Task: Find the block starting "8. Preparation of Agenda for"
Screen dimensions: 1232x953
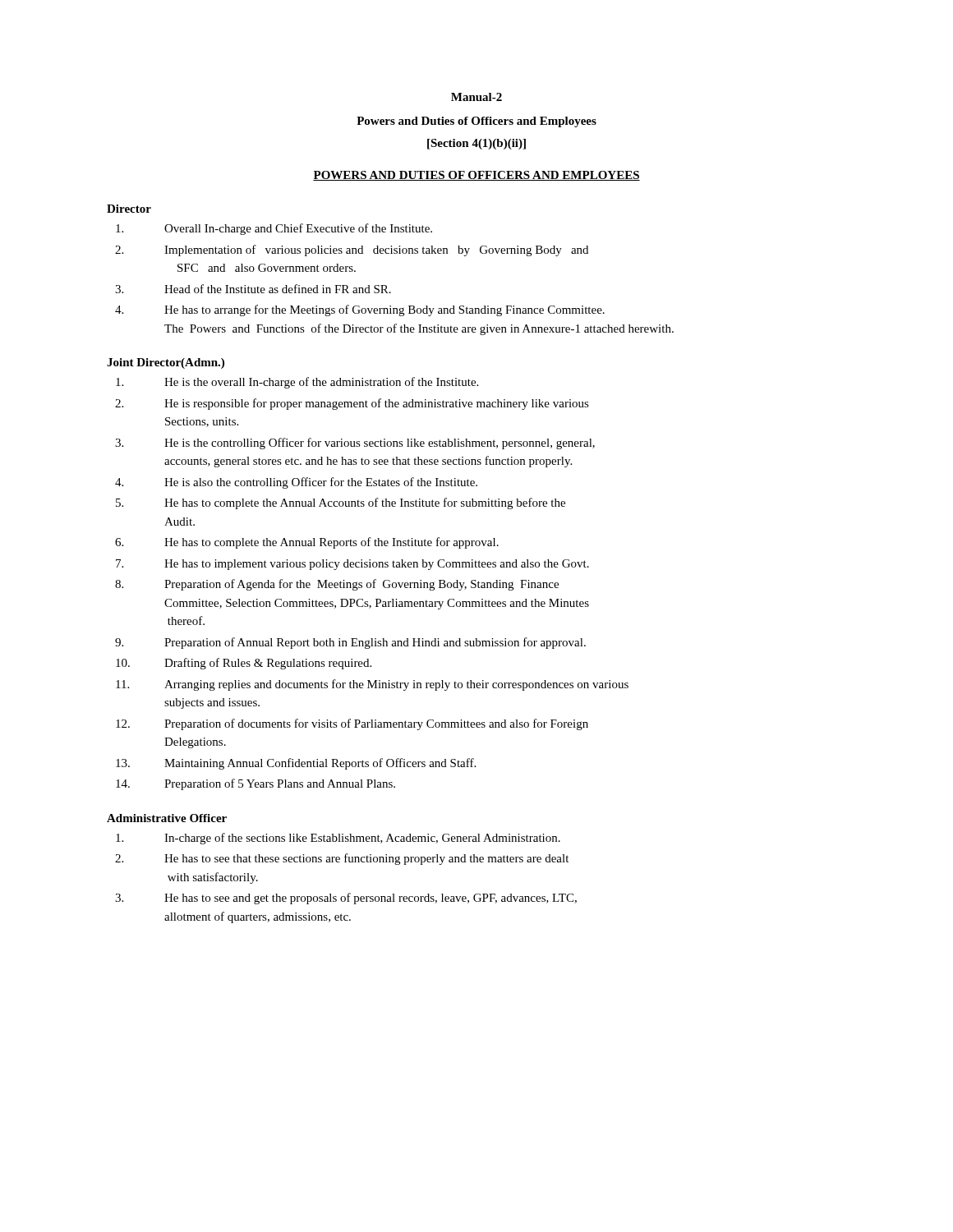Action: tap(476, 603)
